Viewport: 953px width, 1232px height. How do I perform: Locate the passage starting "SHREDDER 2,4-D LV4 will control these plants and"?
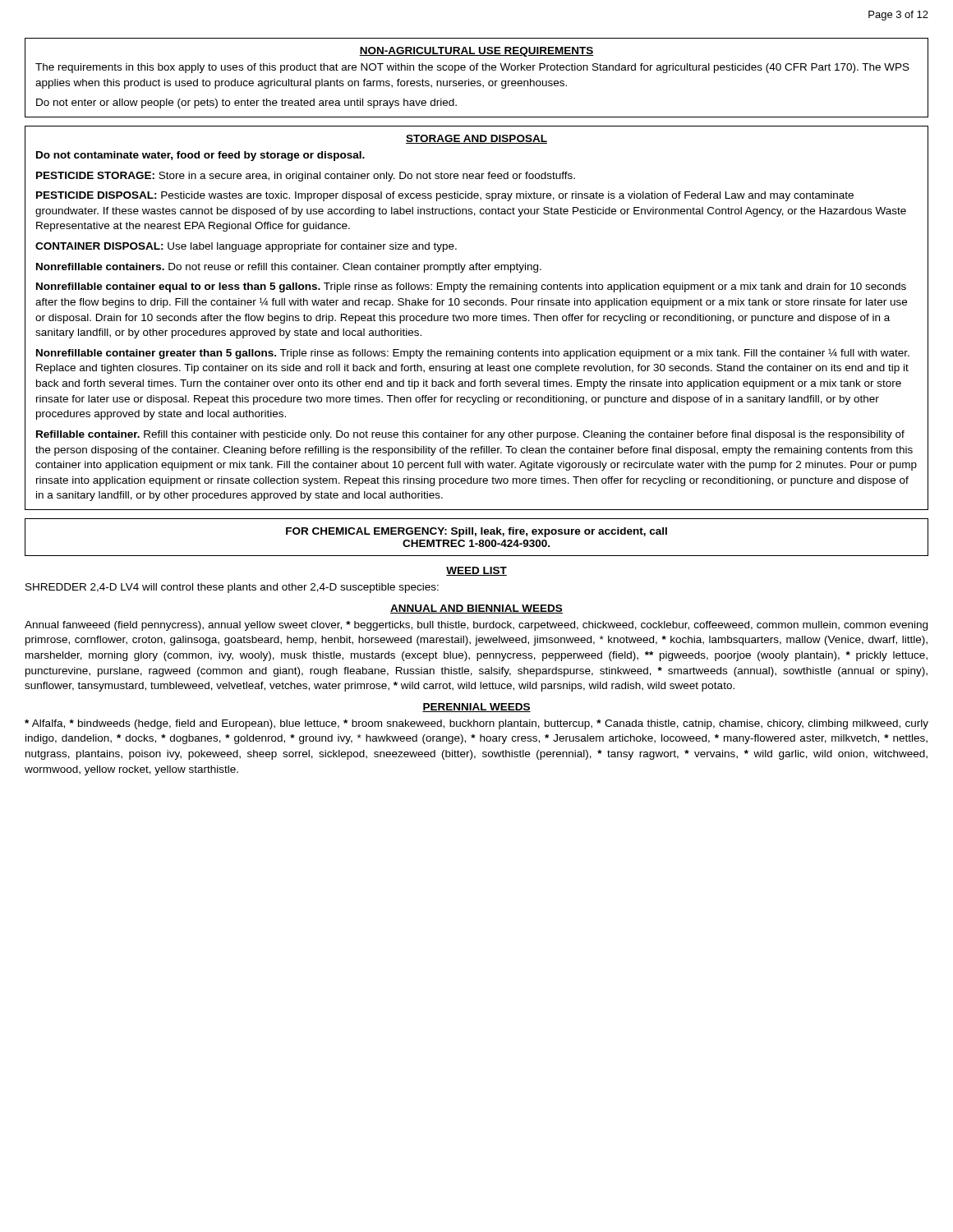(x=232, y=587)
